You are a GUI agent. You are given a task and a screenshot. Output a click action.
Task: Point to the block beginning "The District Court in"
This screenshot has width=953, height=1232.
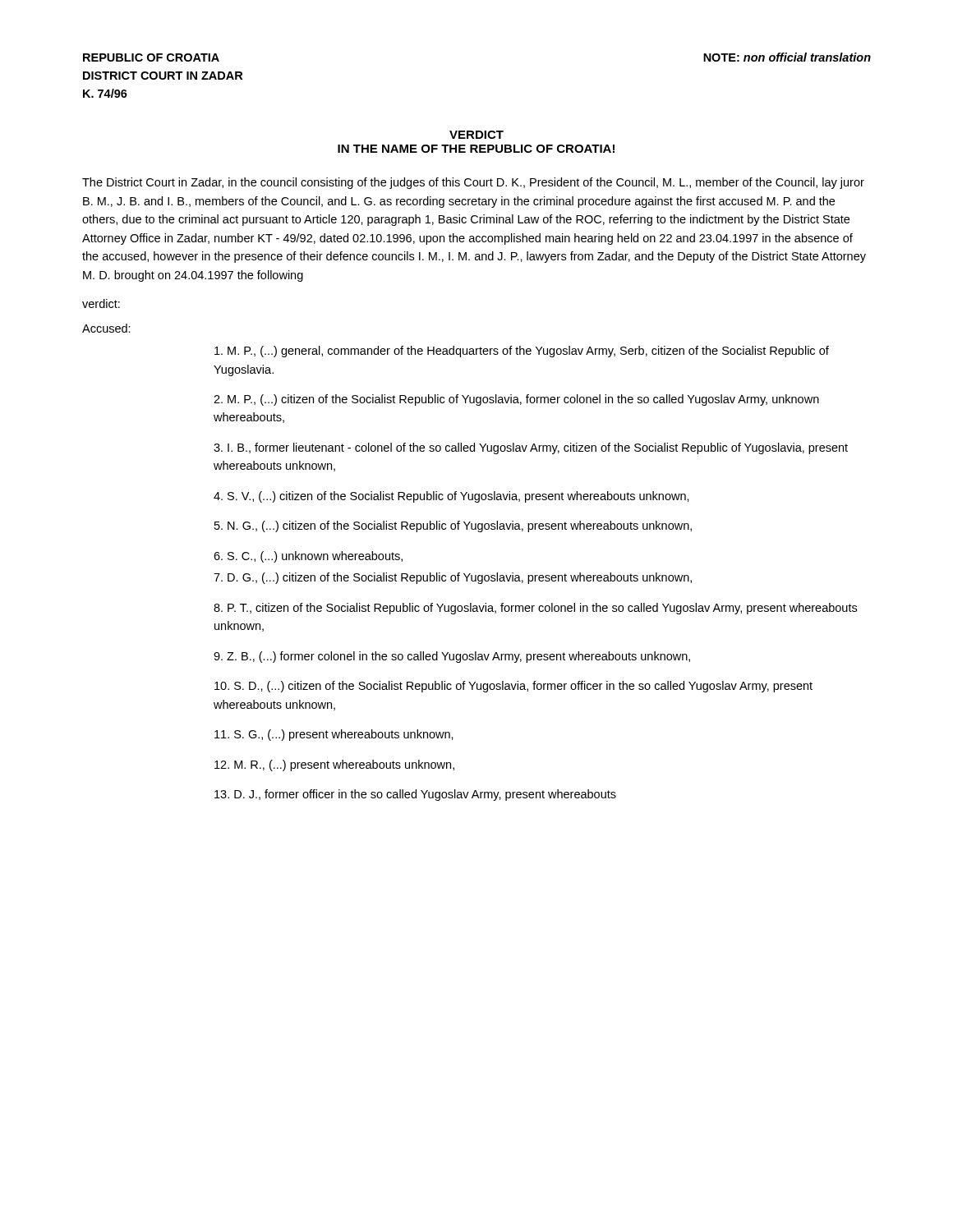pos(474,229)
